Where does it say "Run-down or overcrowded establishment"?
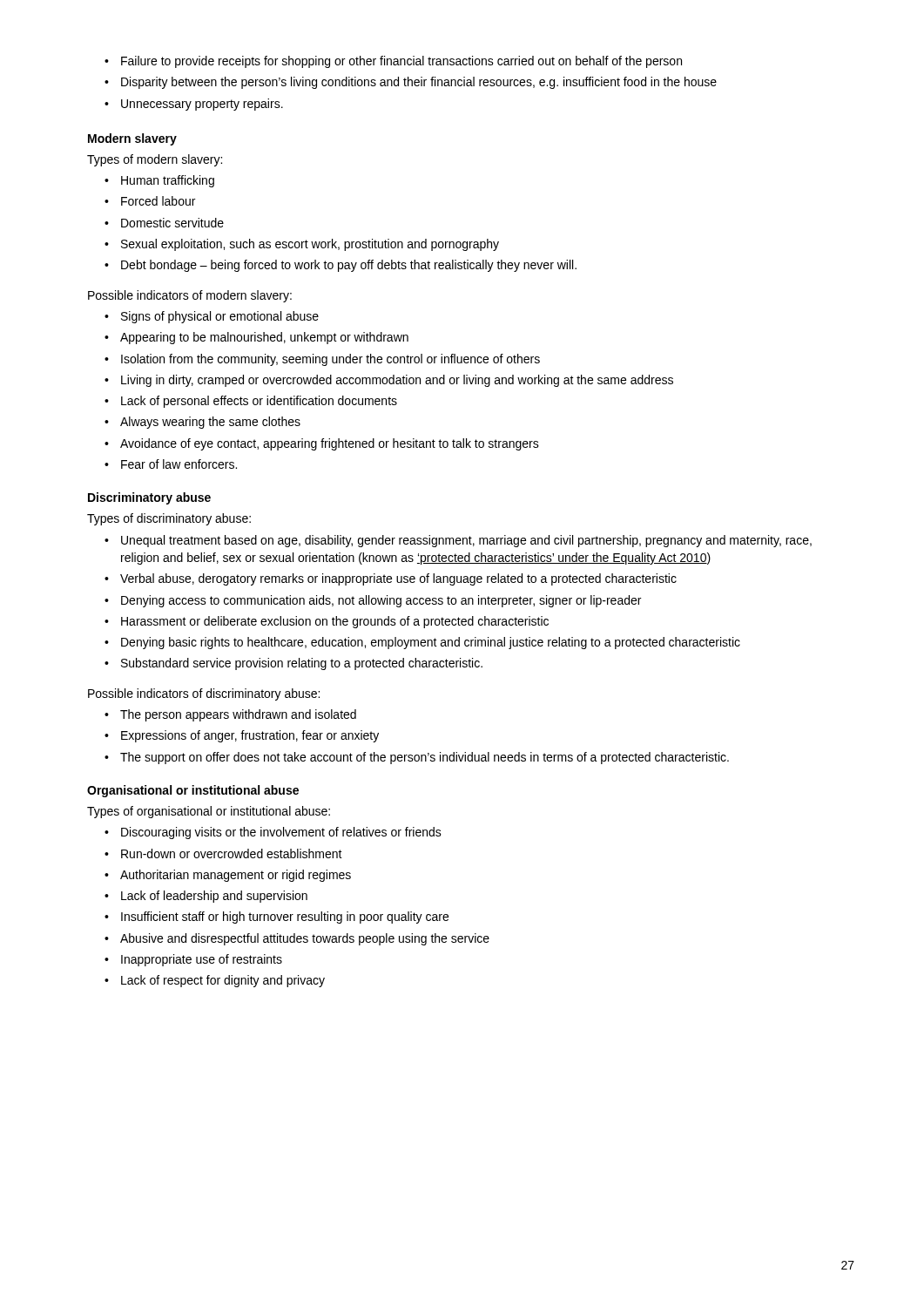The height and width of the screenshot is (1307, 924). [223, 853]
